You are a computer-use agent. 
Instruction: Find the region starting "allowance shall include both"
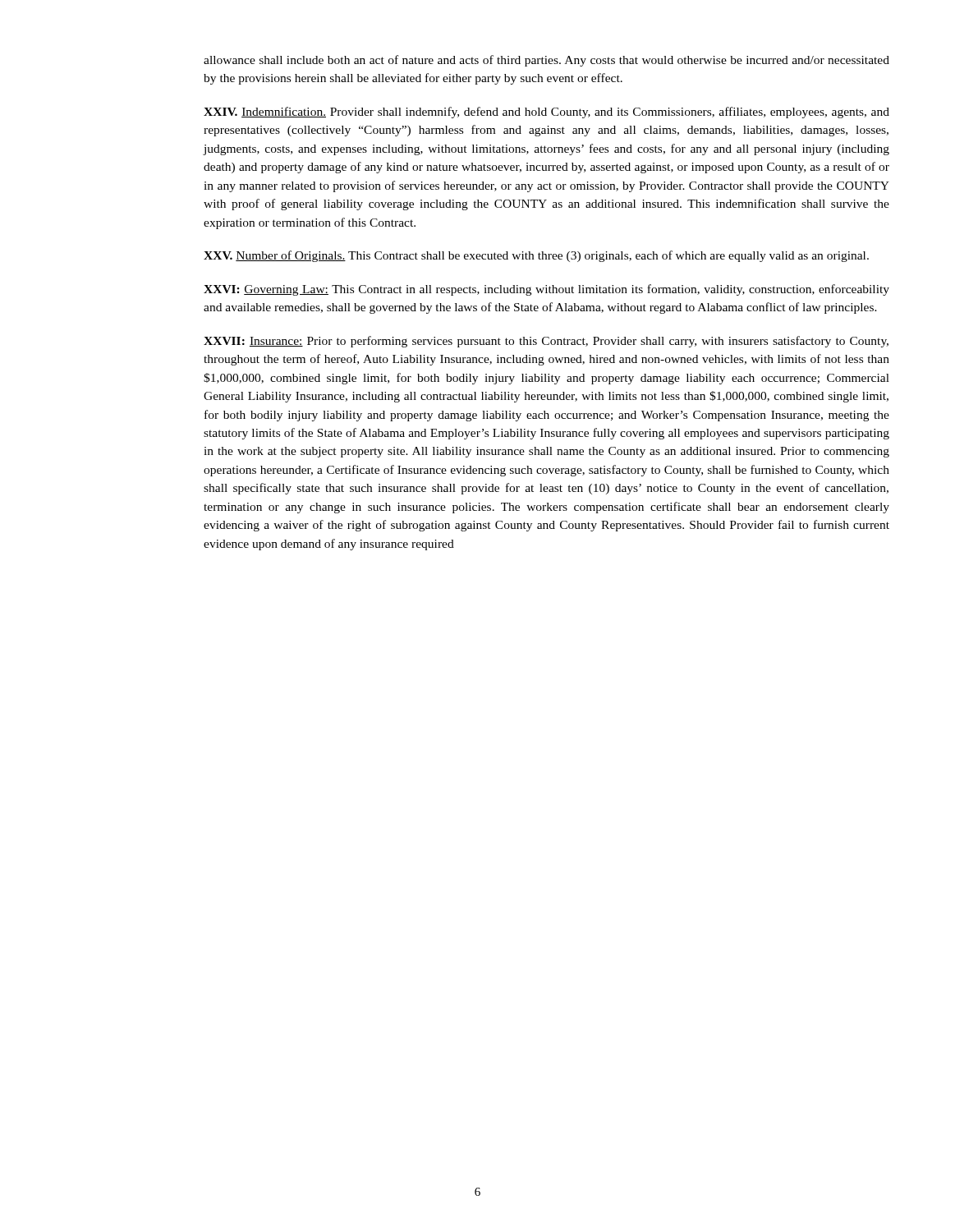[546, 69]
